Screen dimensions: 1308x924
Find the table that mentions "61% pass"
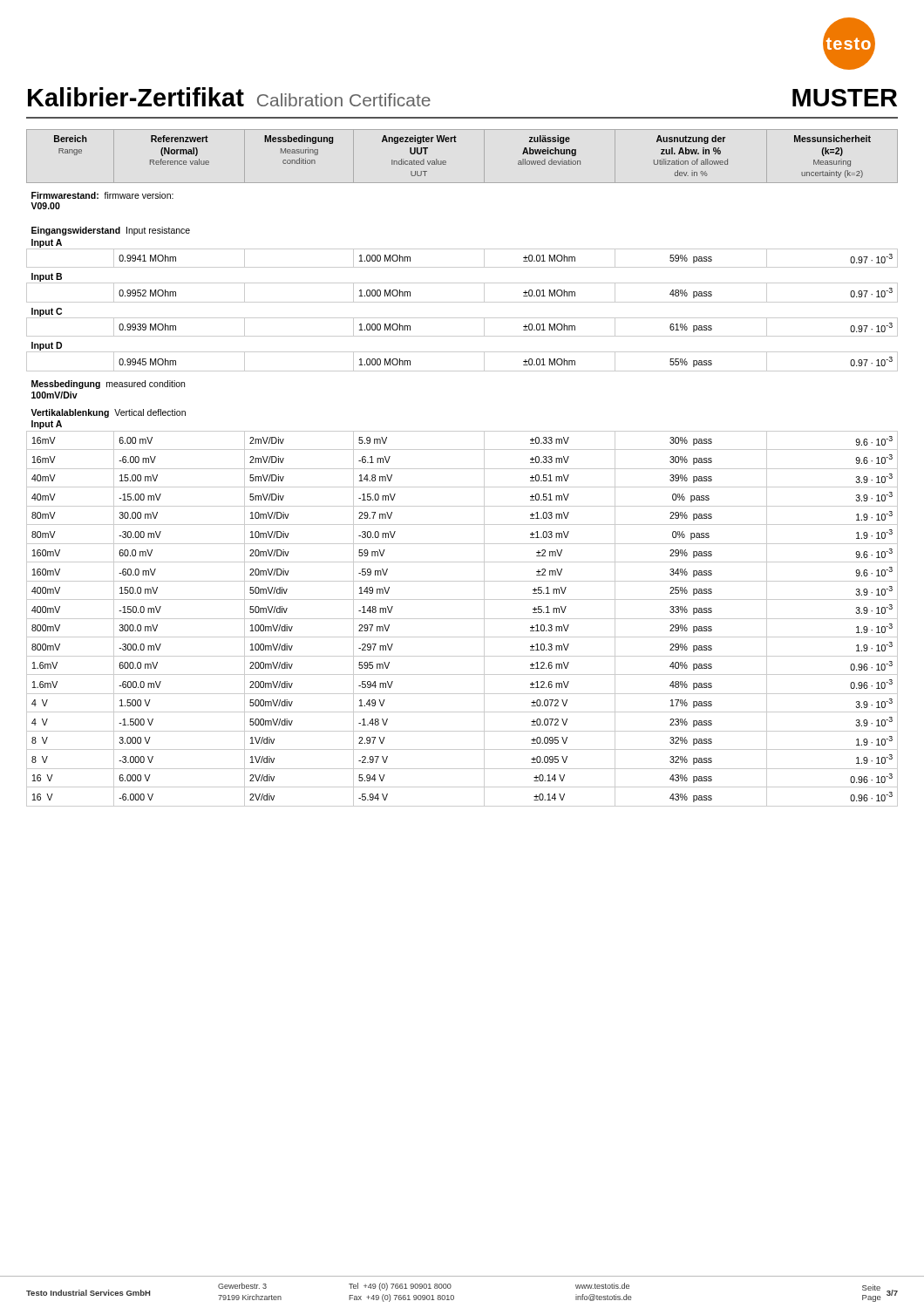462,468
